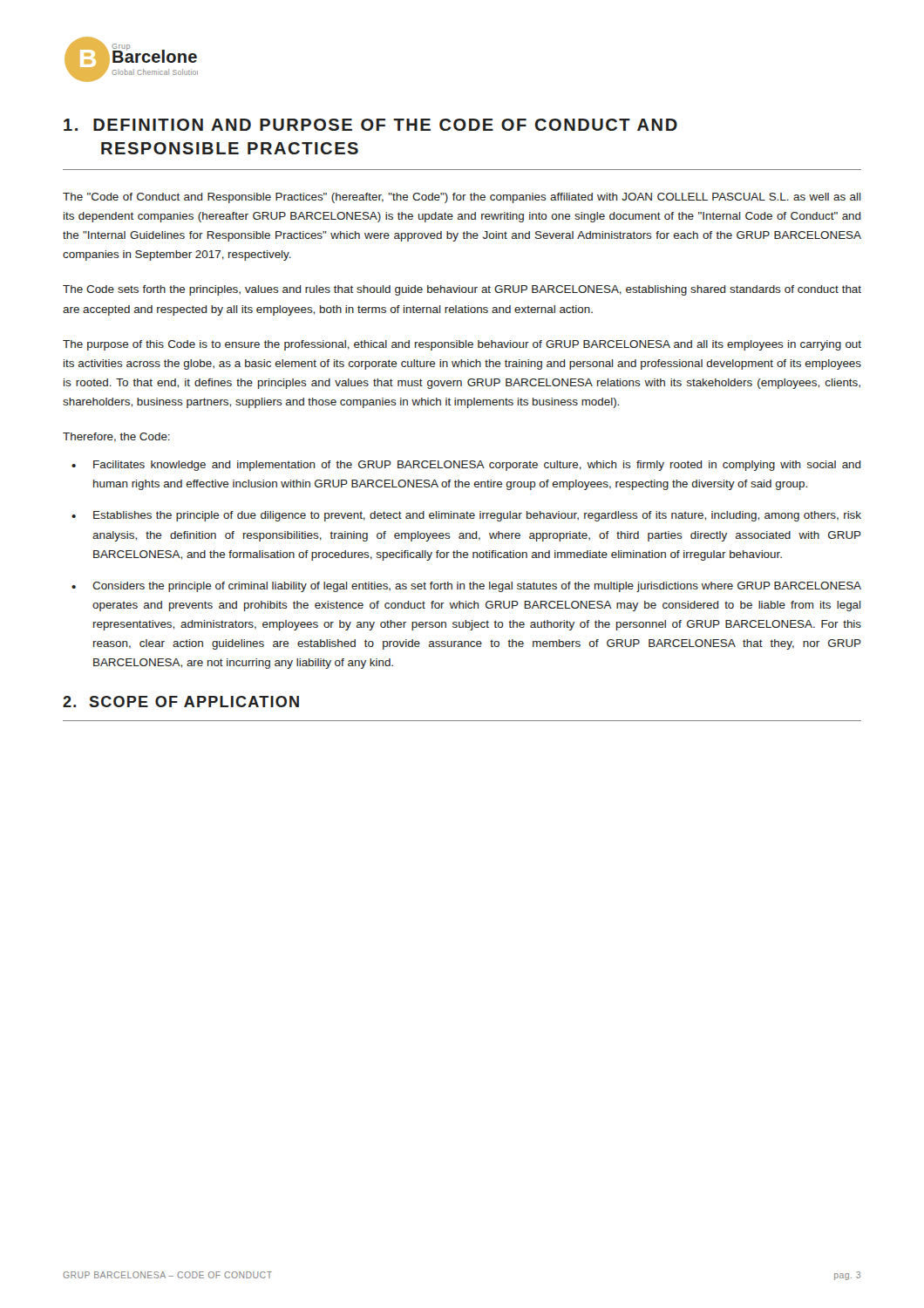This screenshot has width=924, height=1308.
Task: Click on the passage starting "2. SCOPE OF APPLICATION"
Action: pyautogui.click(x=182, y=702)
